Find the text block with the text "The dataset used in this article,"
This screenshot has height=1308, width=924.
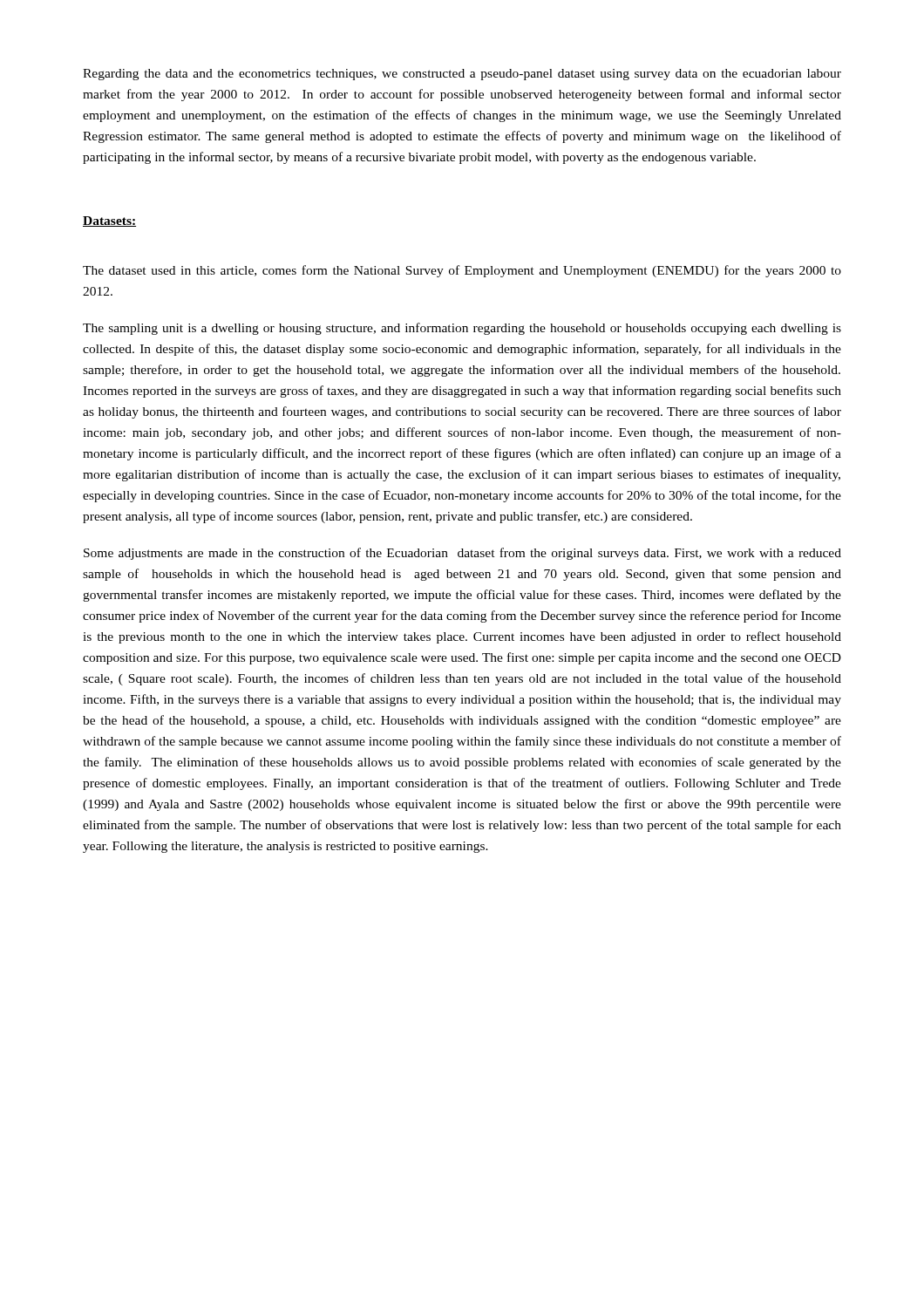pyautogui.click(x=462, y=280)
